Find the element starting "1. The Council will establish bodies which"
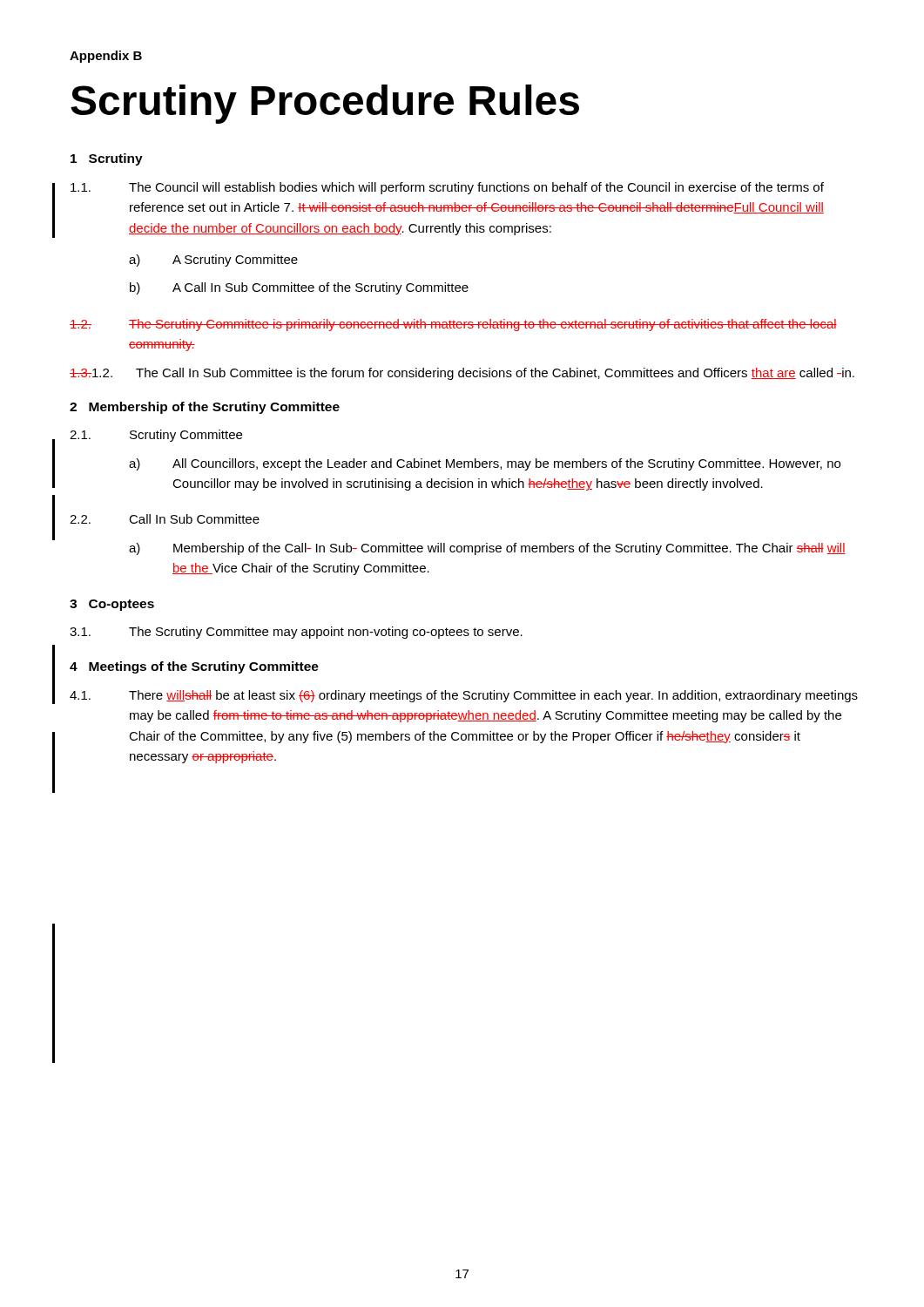 (x=466, y=207)
